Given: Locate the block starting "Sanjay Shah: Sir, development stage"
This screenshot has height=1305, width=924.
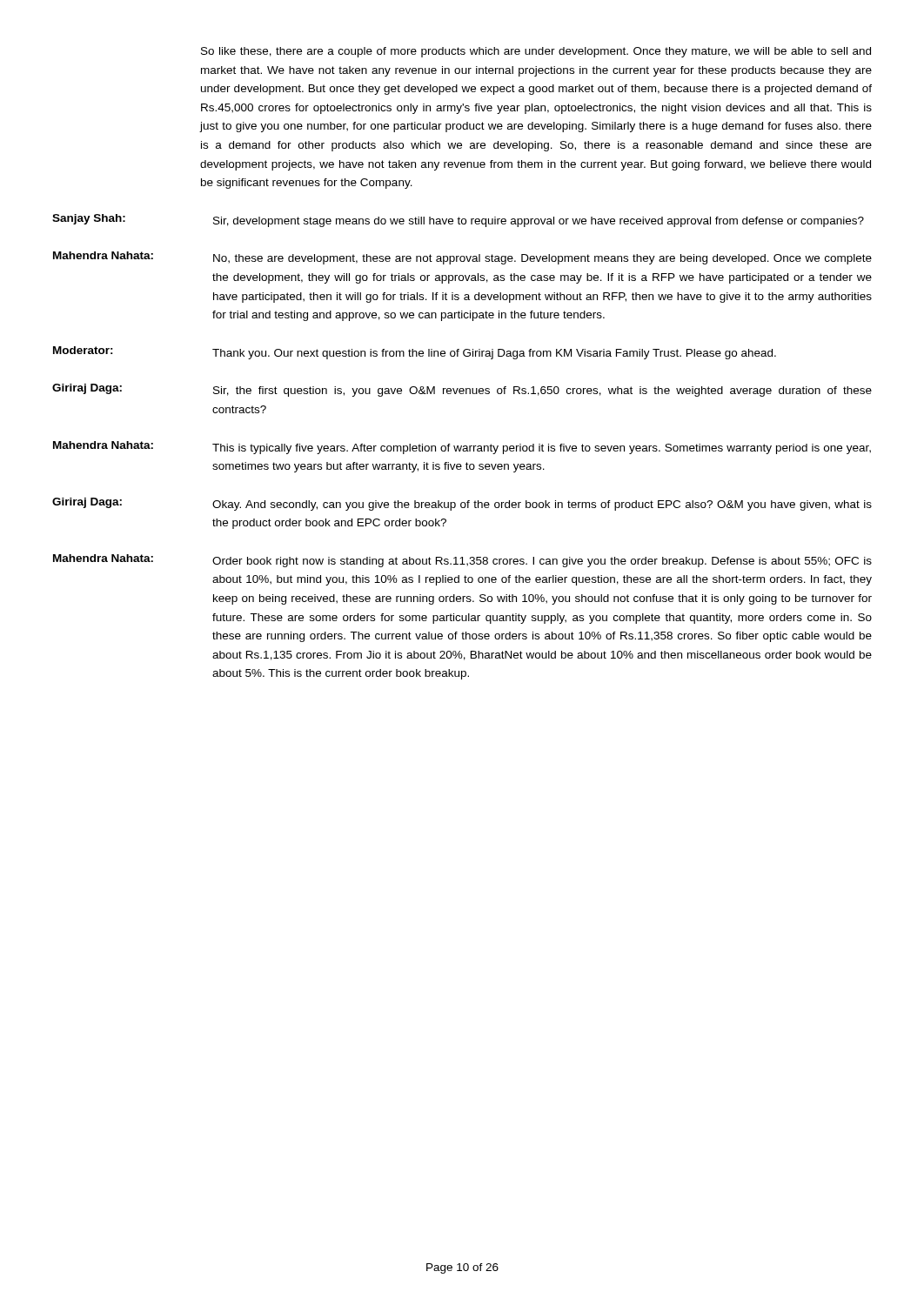Looking at the screenshot, I should 462,221.
